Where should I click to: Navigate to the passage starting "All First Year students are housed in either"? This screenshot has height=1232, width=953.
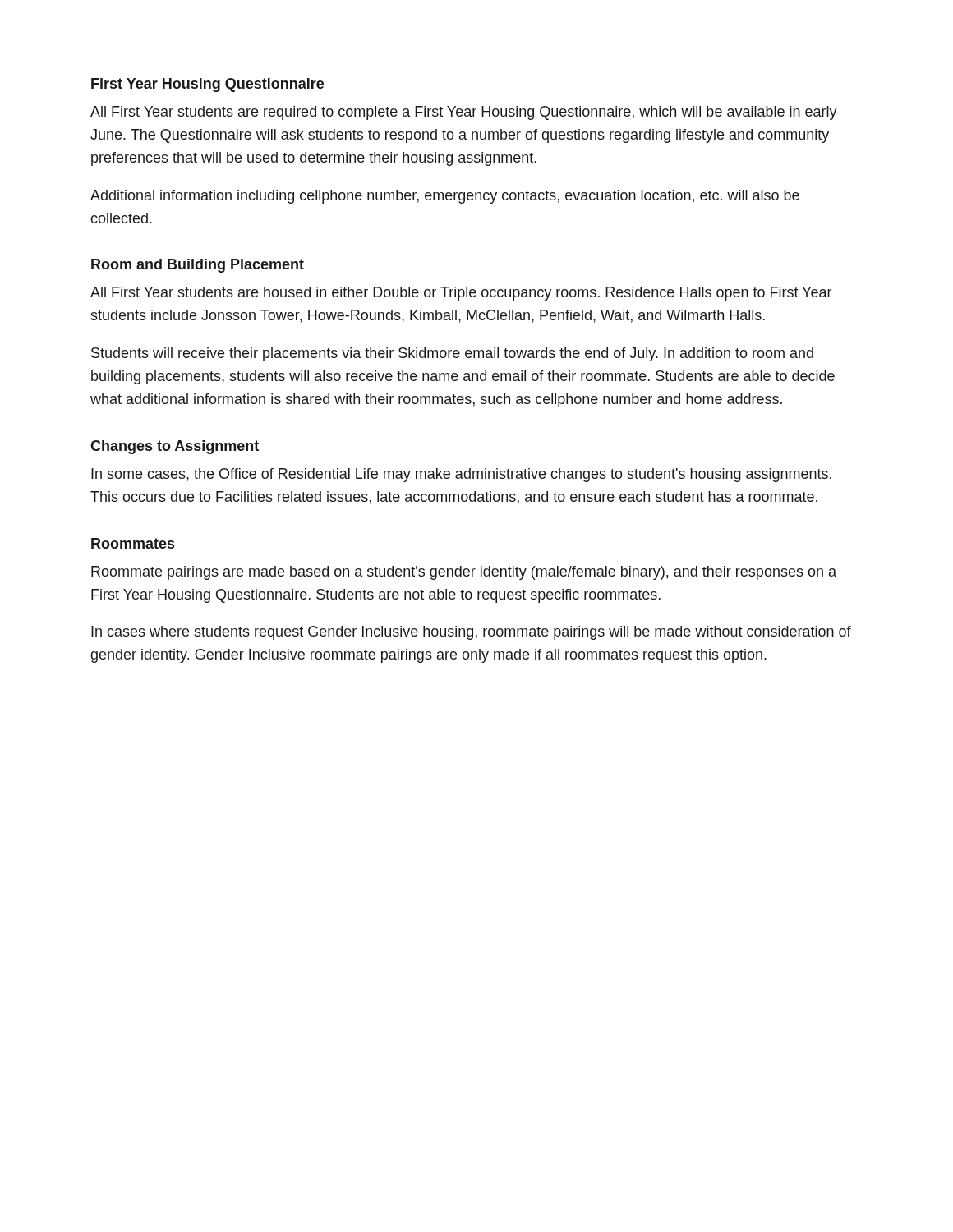tap(461, 304)
